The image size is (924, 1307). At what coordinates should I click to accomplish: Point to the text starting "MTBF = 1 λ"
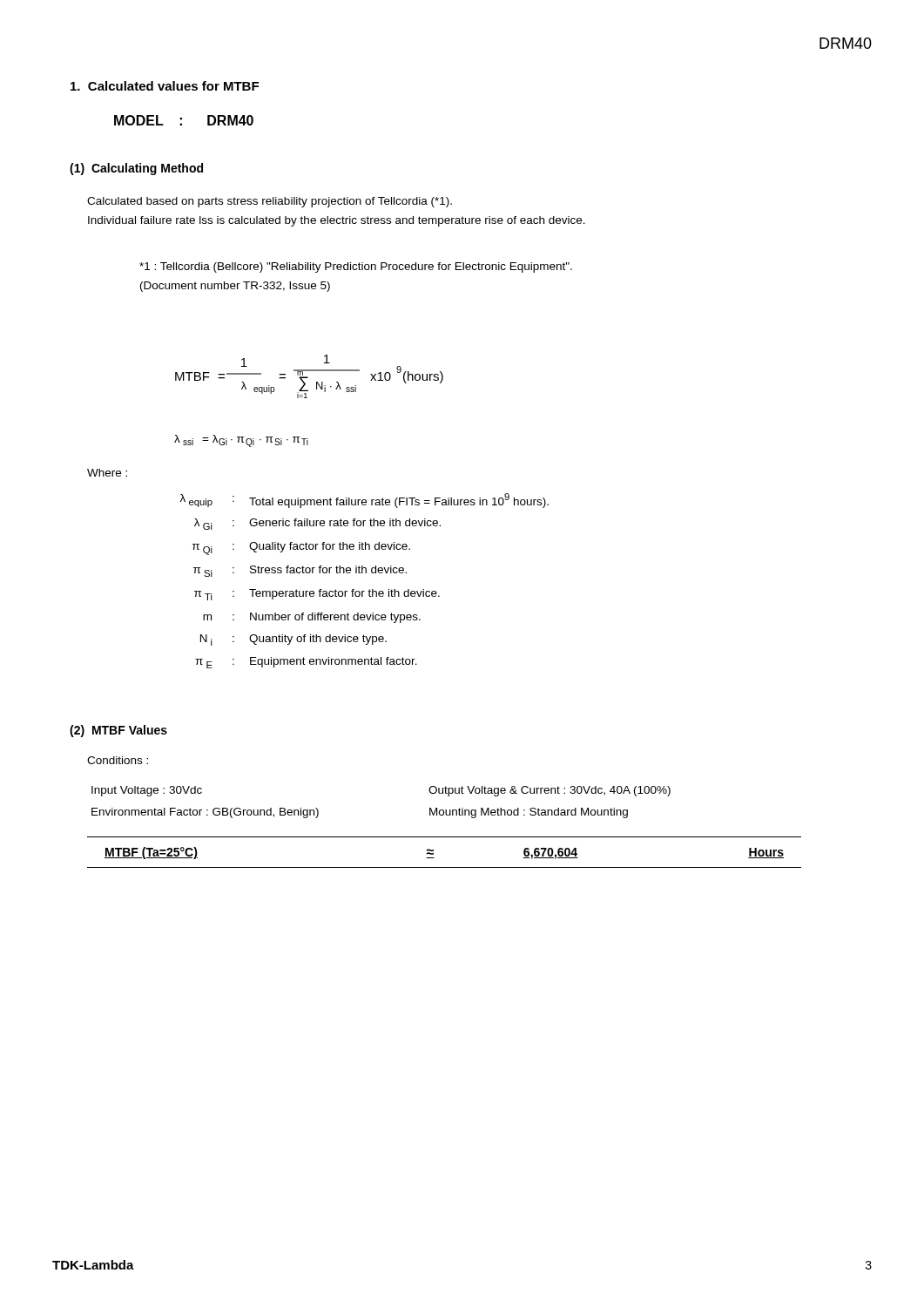[392, 379]
